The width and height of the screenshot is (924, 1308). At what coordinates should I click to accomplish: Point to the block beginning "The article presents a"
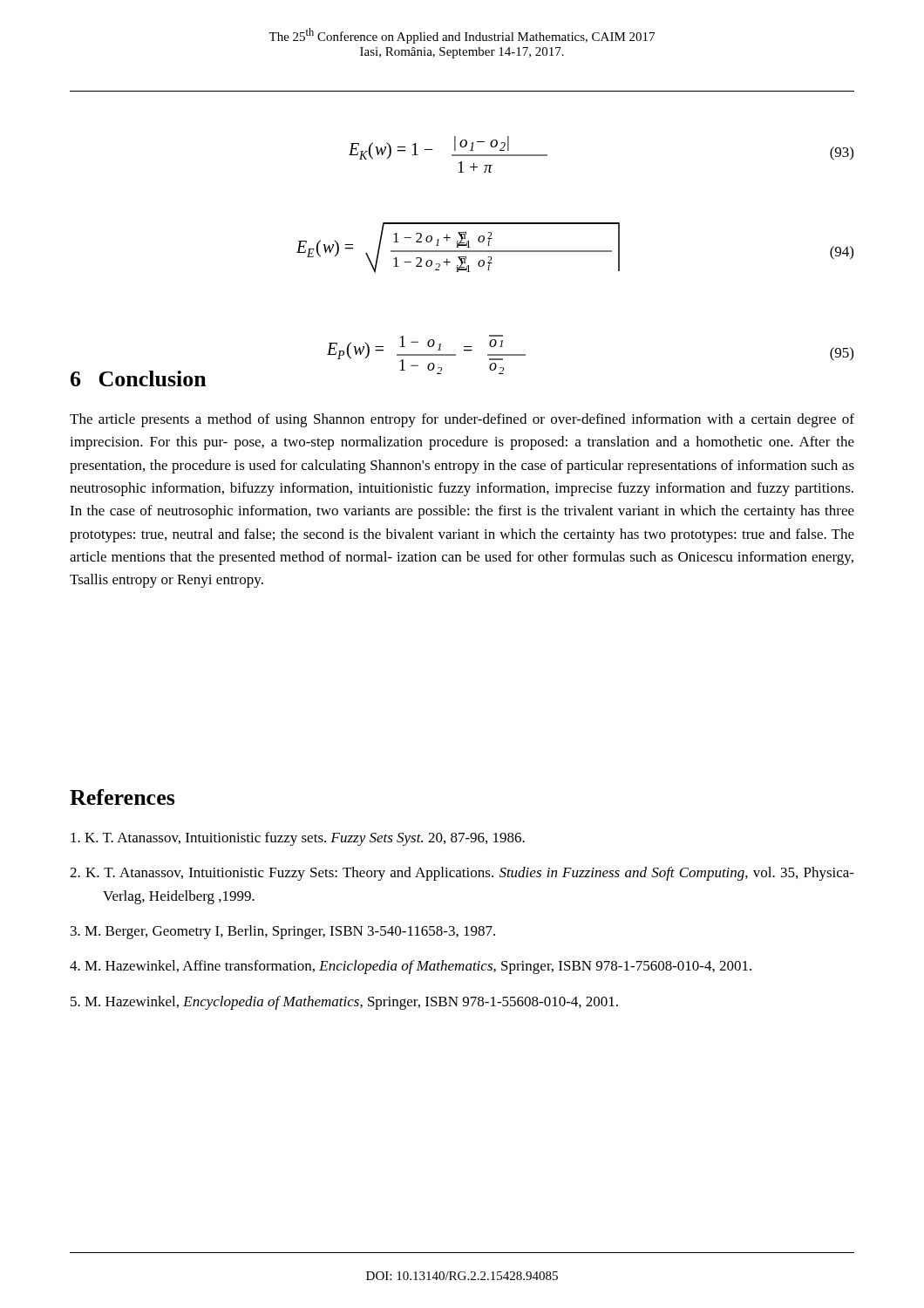coord(462,499)
